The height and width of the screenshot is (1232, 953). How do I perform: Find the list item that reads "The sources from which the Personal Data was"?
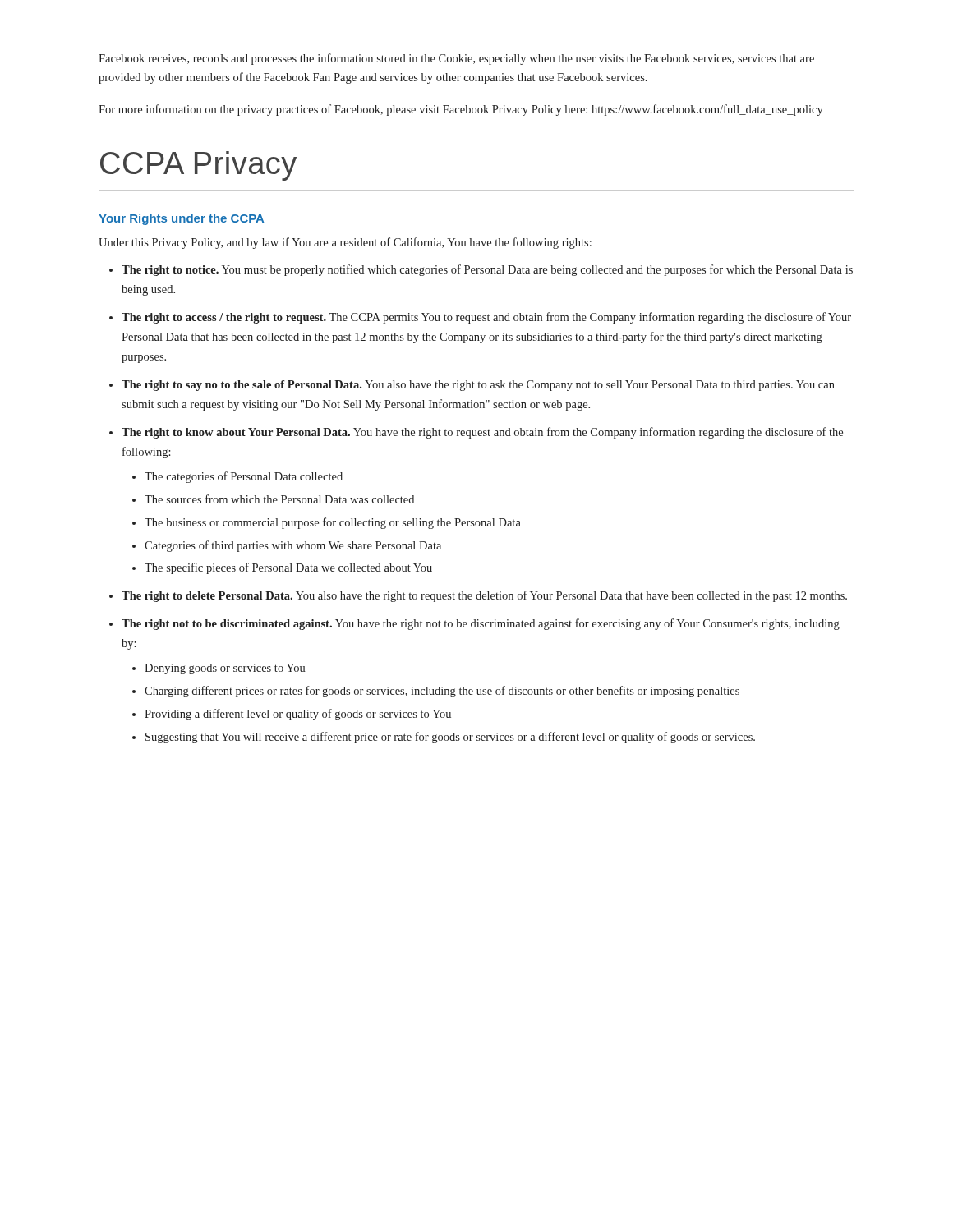point(280,499)
